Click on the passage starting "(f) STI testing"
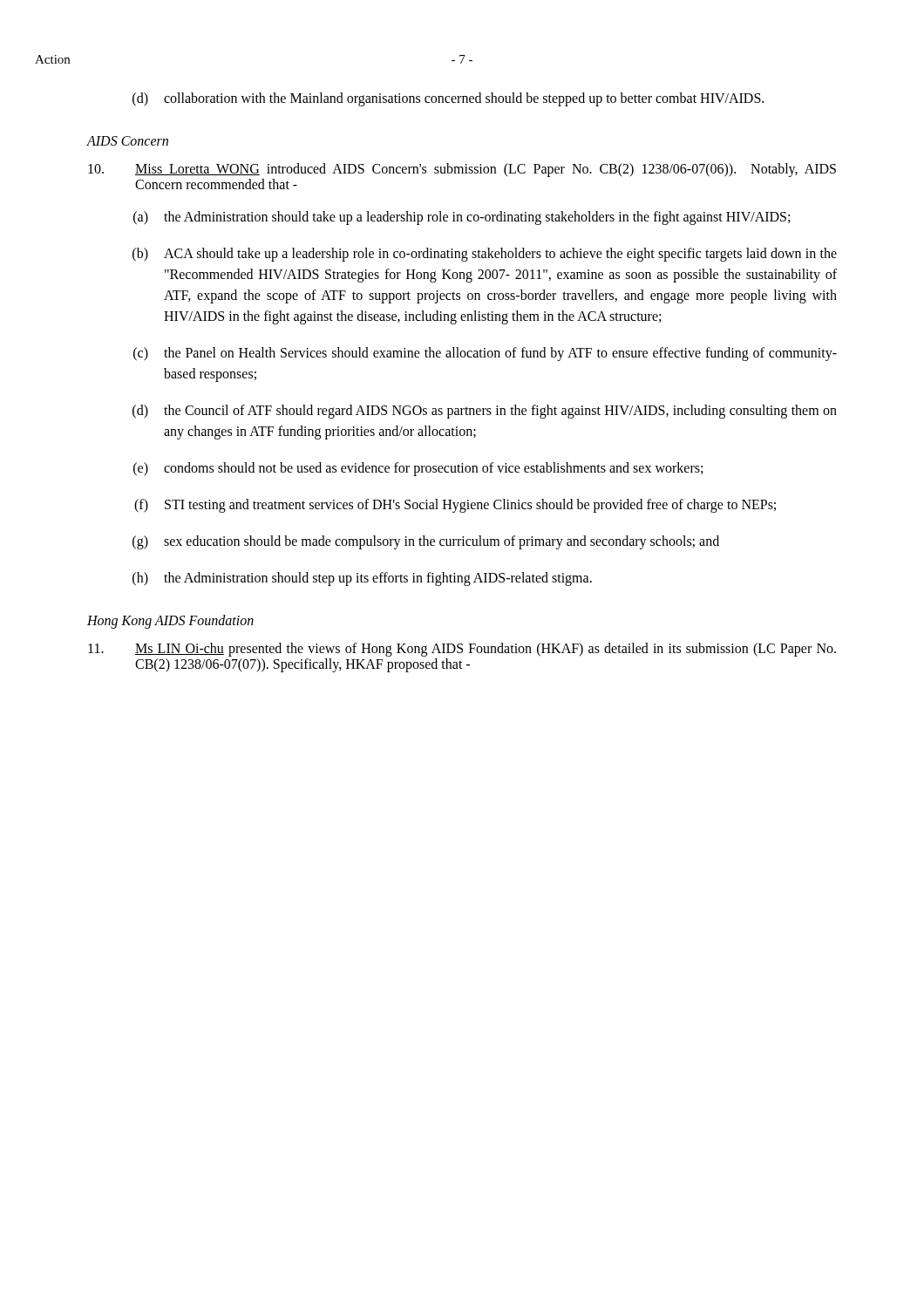The image size is (924, 1308). tap(462, 505)
